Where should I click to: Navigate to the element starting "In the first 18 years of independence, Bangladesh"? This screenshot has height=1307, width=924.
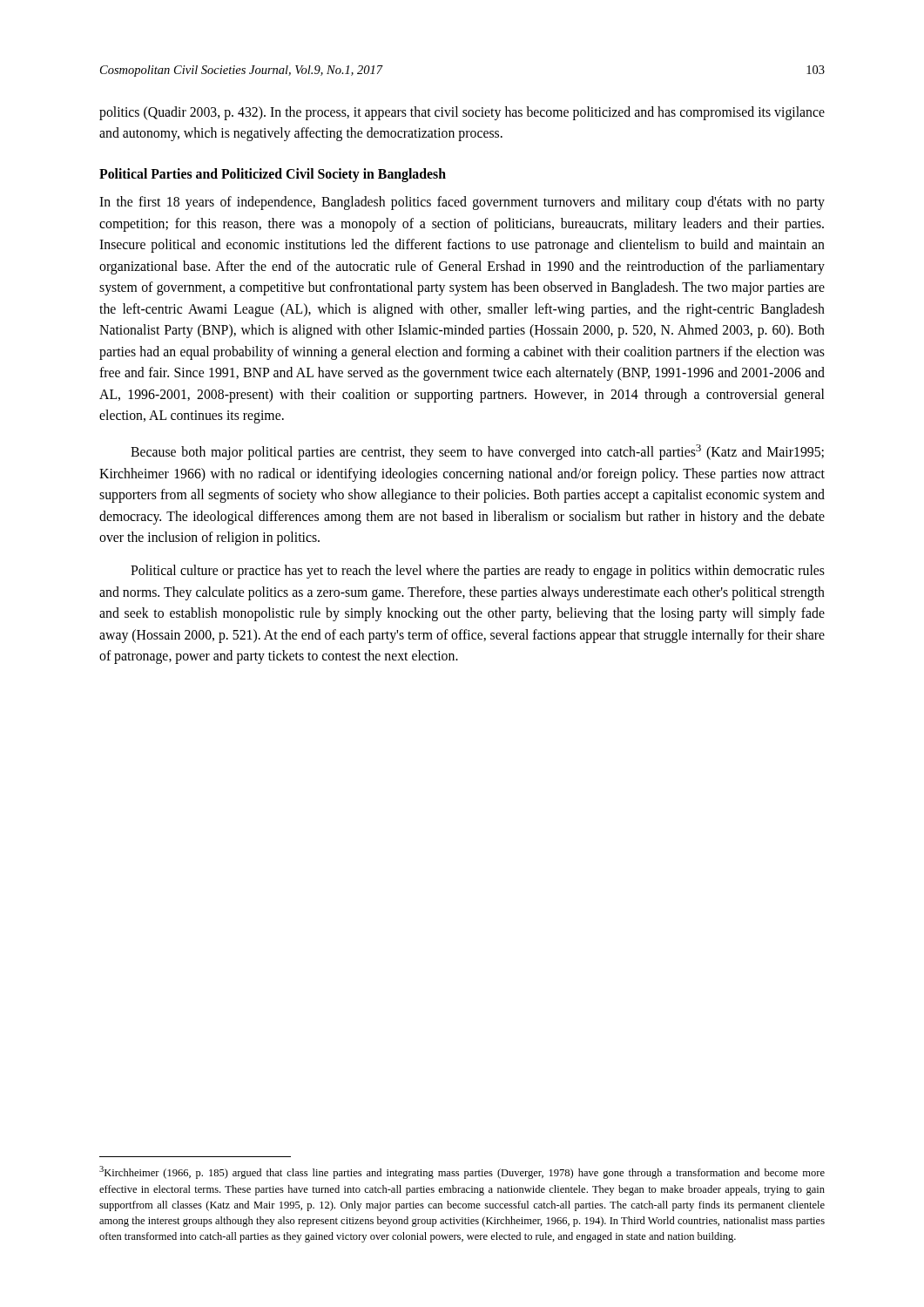tap(462, 309)
